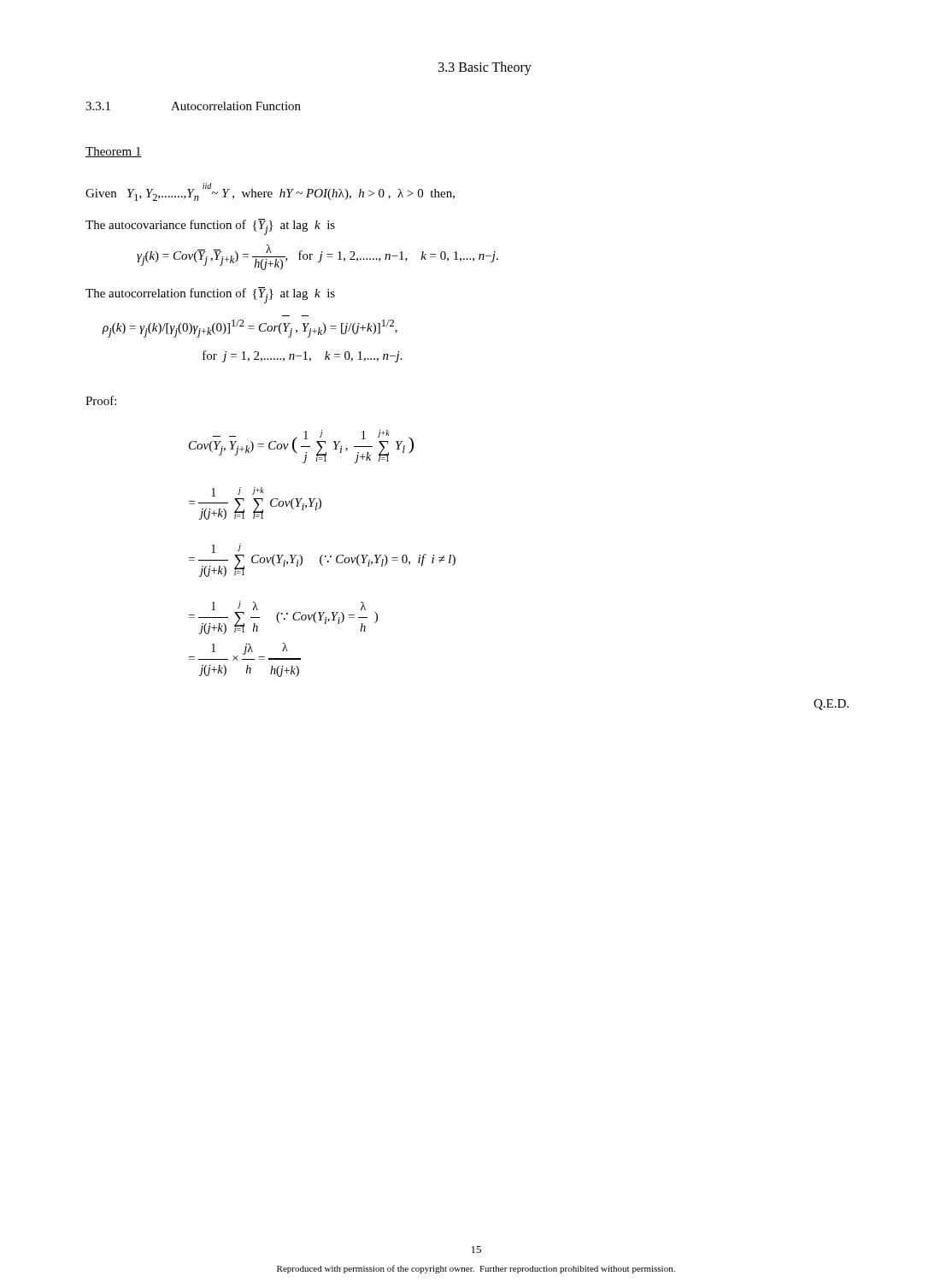952x1282 pixels.
Task: Navigate to the region starting "Given Y1, Y2,.......,Yn iid~ Y"
Action: pos(270,193)
